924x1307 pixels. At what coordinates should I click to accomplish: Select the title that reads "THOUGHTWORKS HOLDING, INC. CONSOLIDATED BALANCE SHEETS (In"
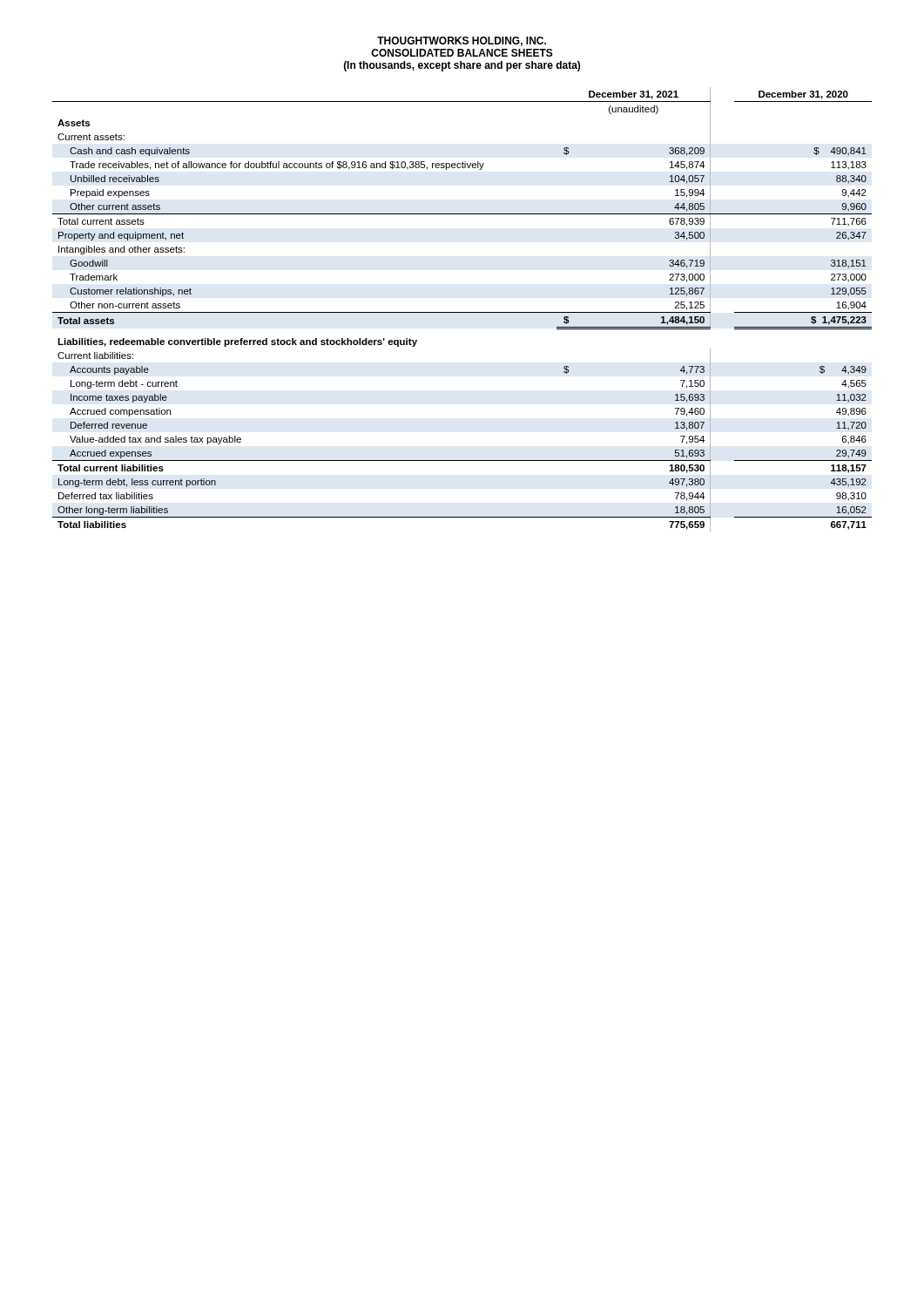pyautogui.click(x=462, y=53)
